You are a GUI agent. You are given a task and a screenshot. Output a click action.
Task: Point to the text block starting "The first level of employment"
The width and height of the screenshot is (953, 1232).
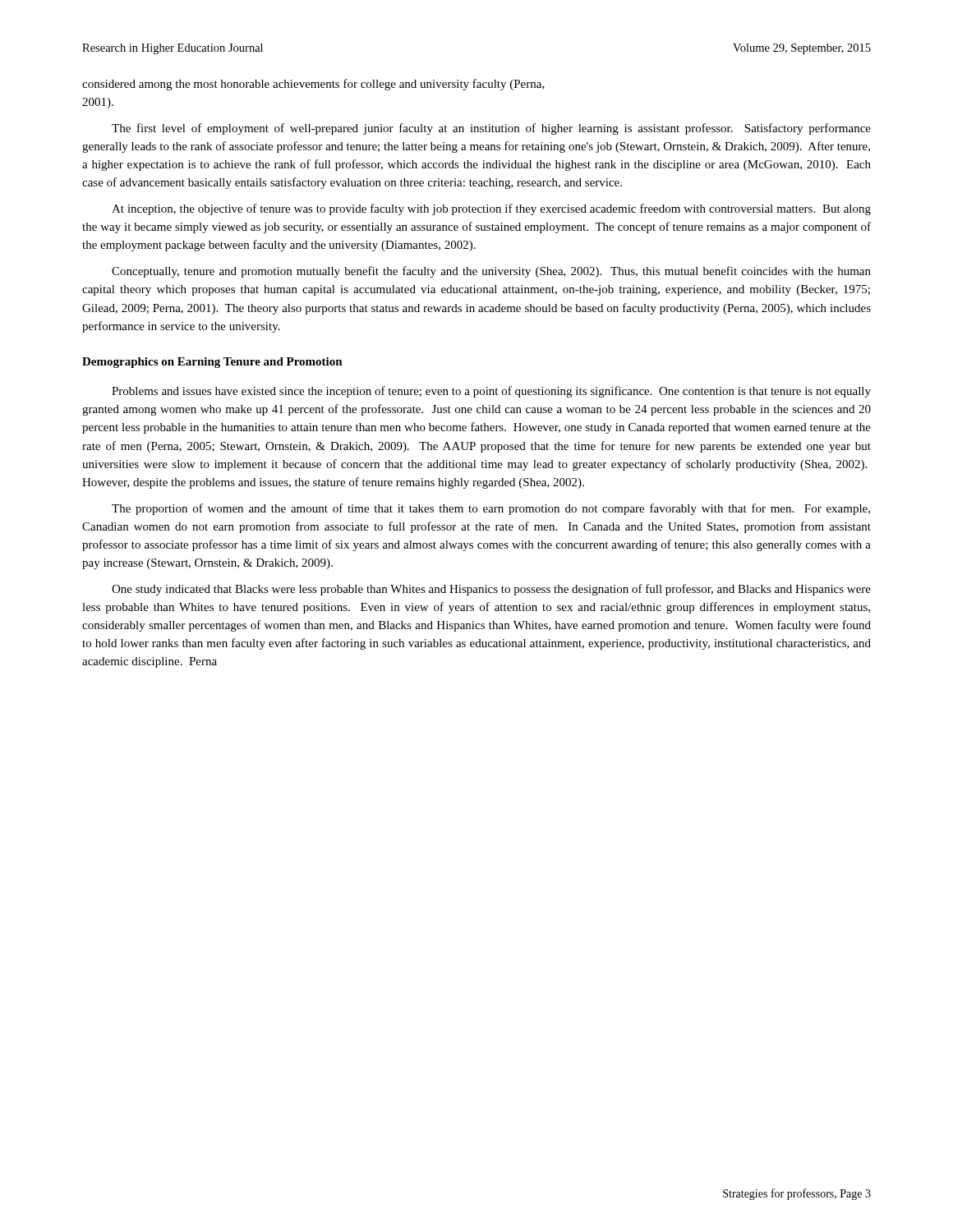[x=476, y=155]
